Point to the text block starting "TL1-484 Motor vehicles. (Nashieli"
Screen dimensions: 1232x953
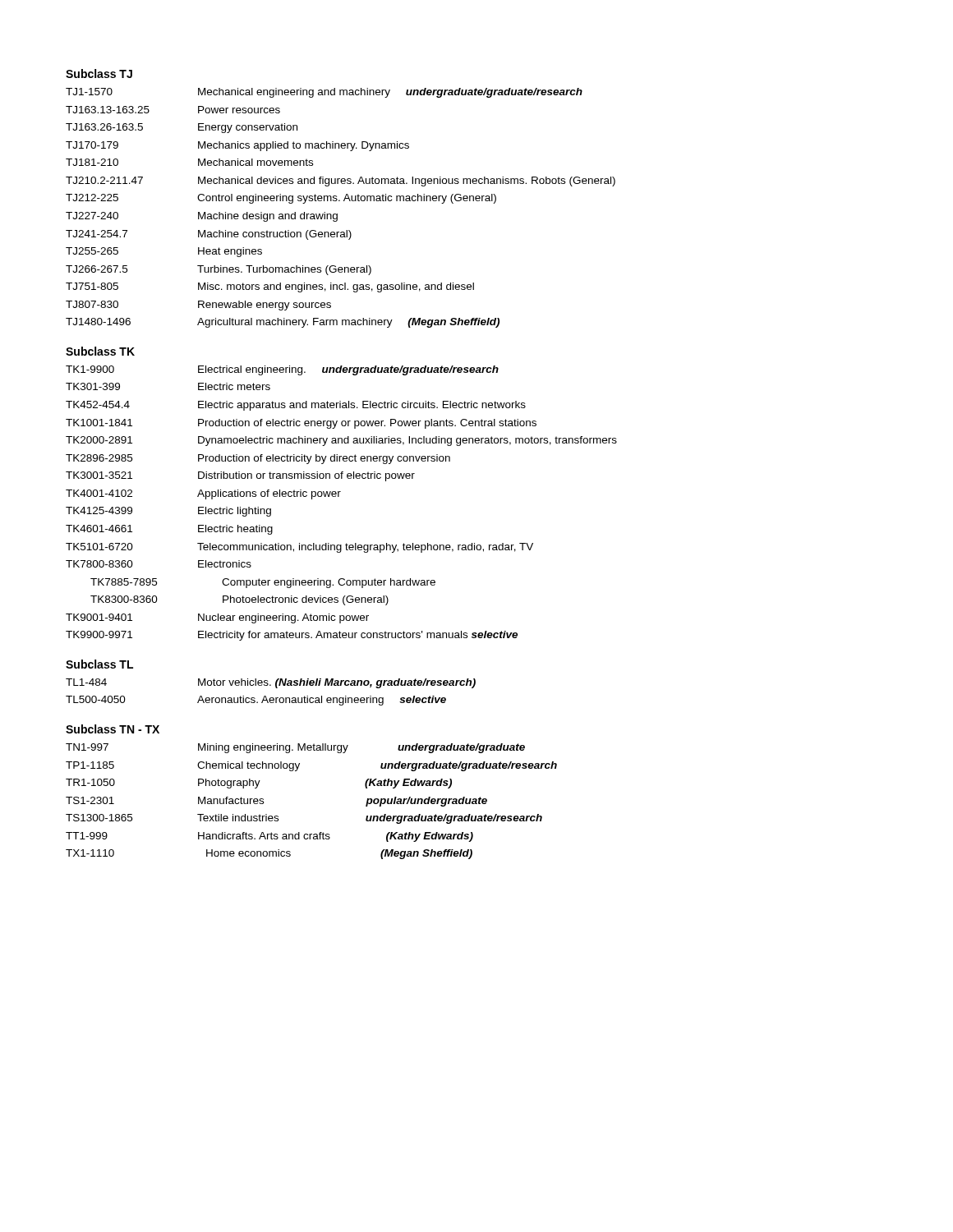476,682
